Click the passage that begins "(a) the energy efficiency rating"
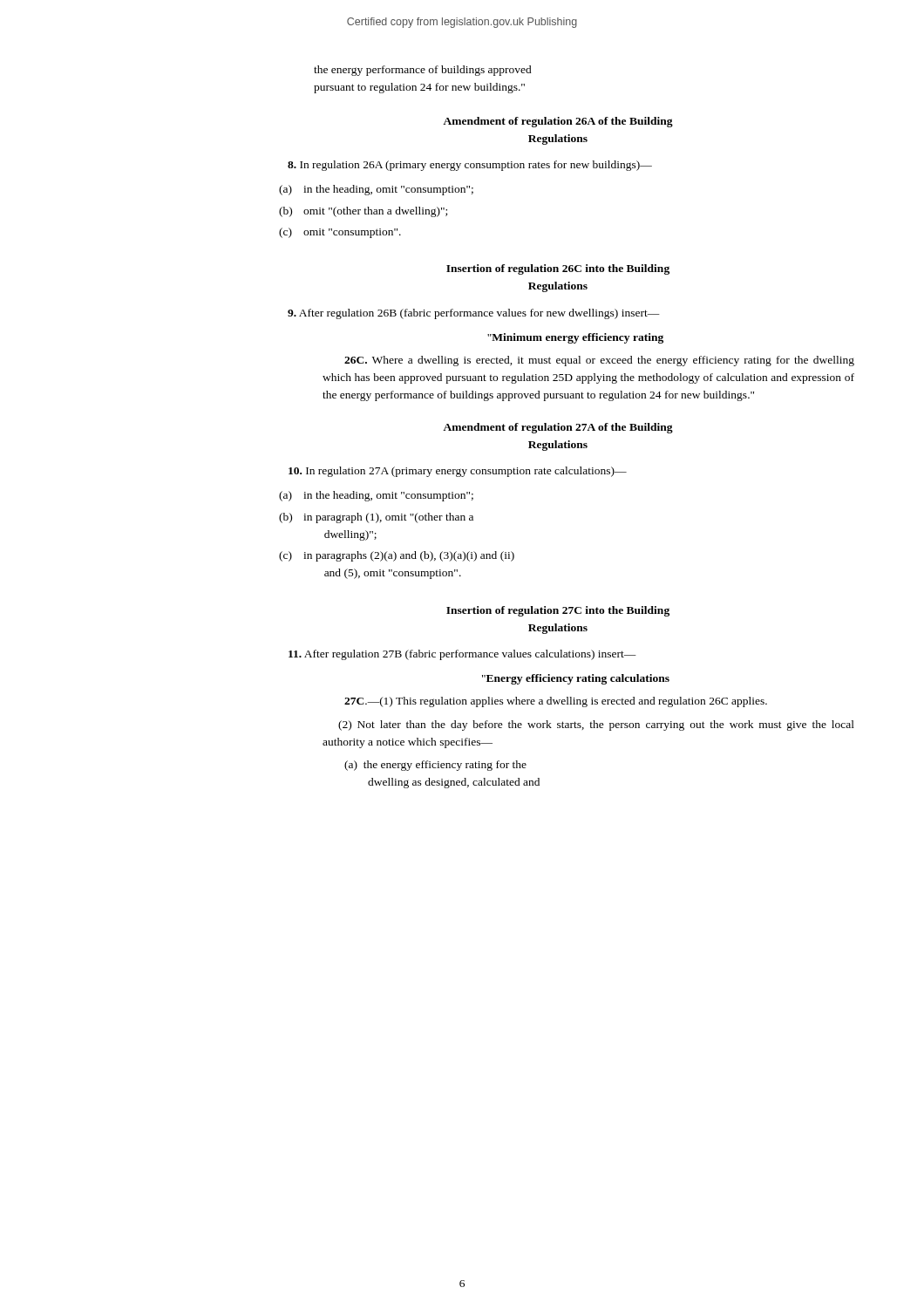 (x=442, y=773)
